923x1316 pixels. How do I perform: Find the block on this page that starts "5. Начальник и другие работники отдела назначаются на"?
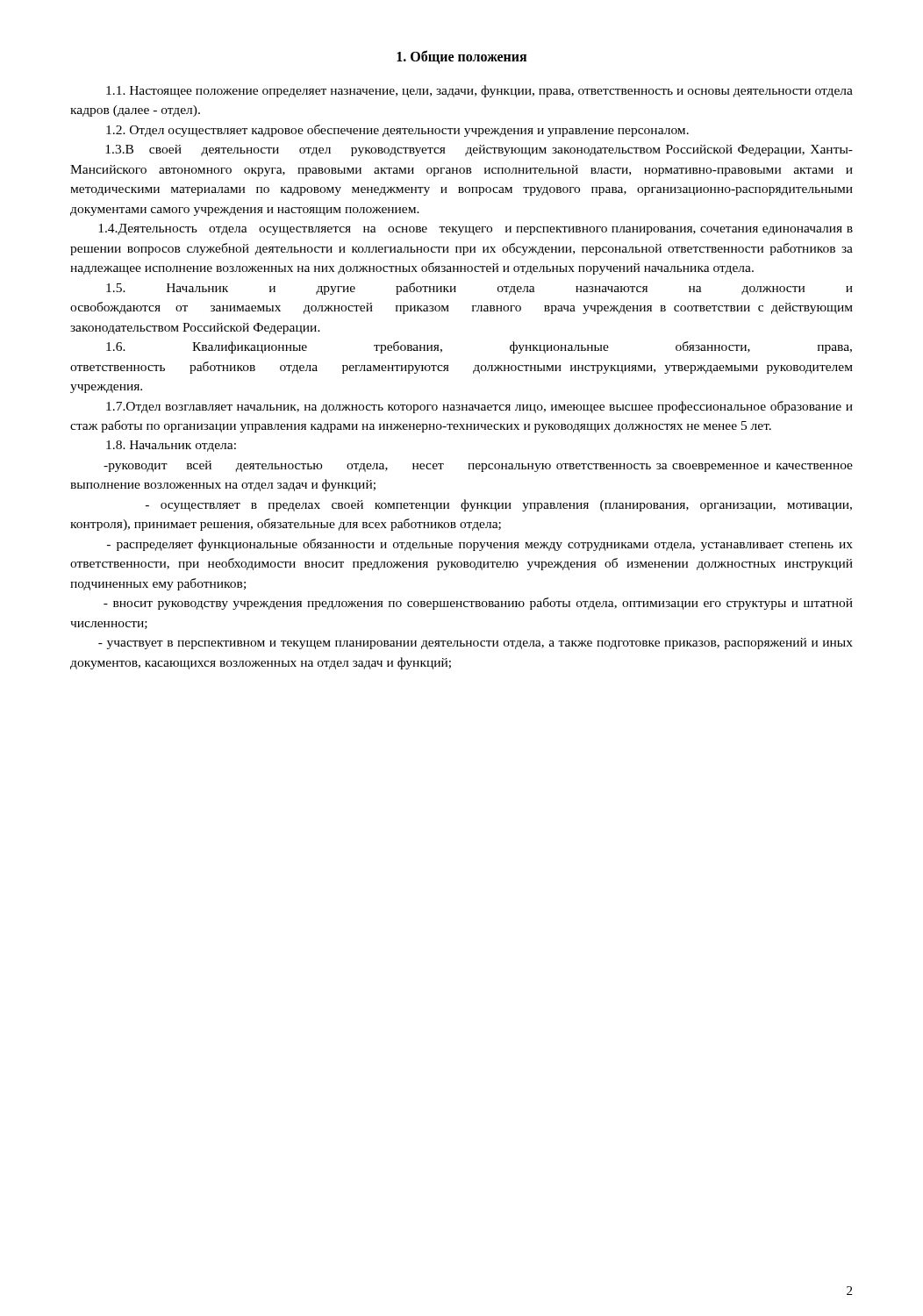click(462, 307)
